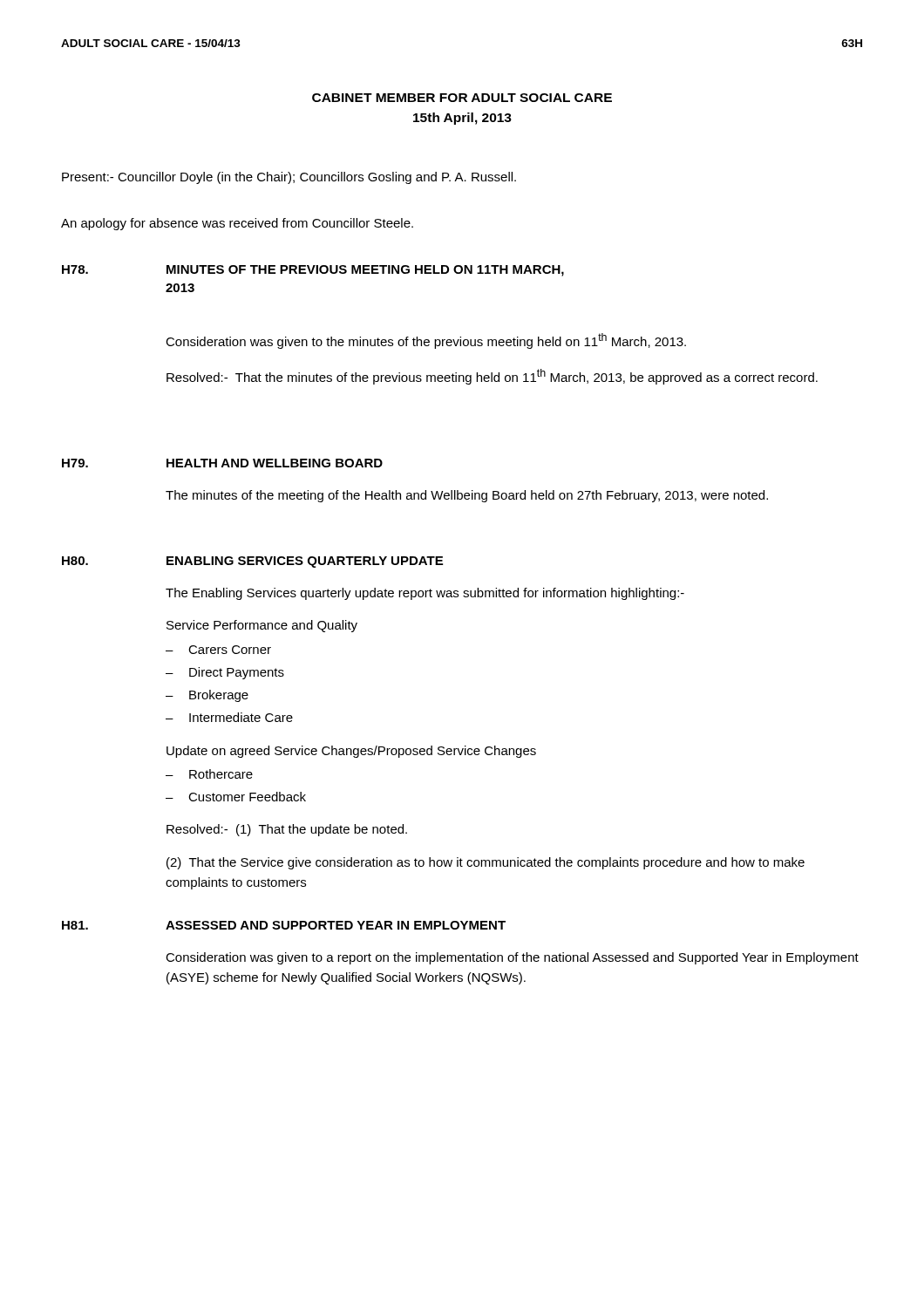Viewport: 924px width, 1308px height.
Task: Click on the region starting "Consideration was given to a"
Action: [512, 967]
